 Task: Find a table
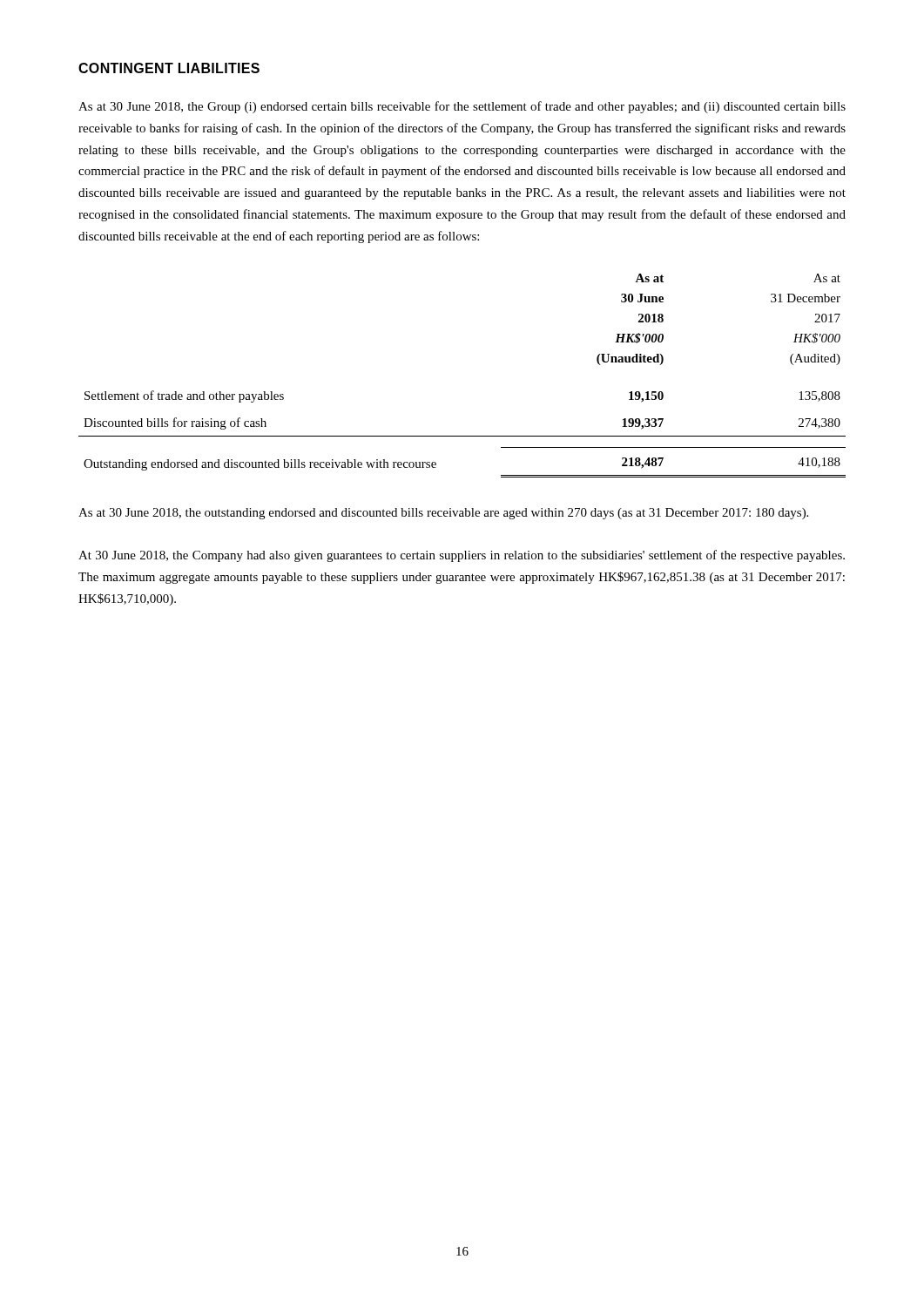[x=462, y=373]
